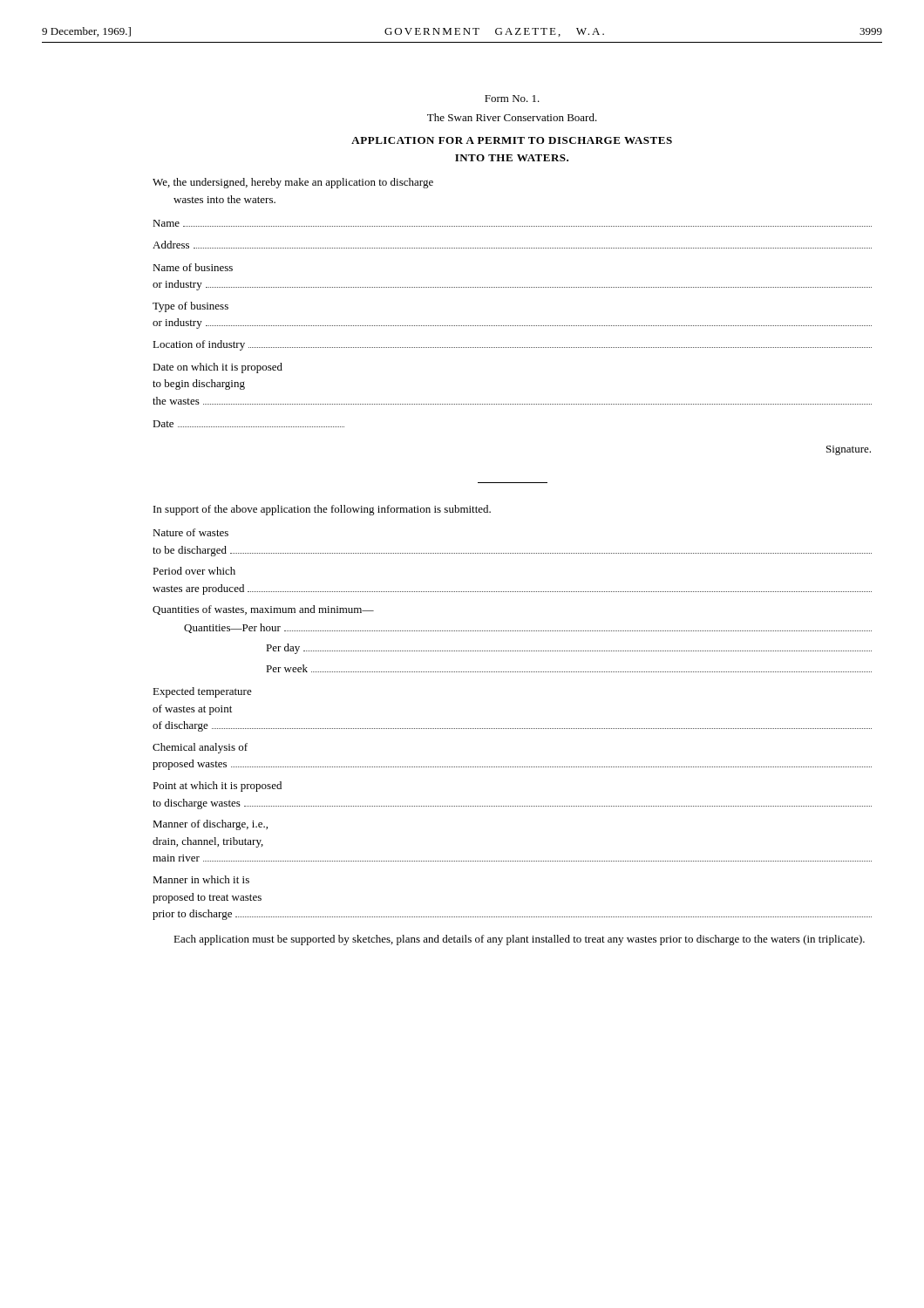Select the text block starting "Manner of discharge, i.e., drain,"

(210, 825)
